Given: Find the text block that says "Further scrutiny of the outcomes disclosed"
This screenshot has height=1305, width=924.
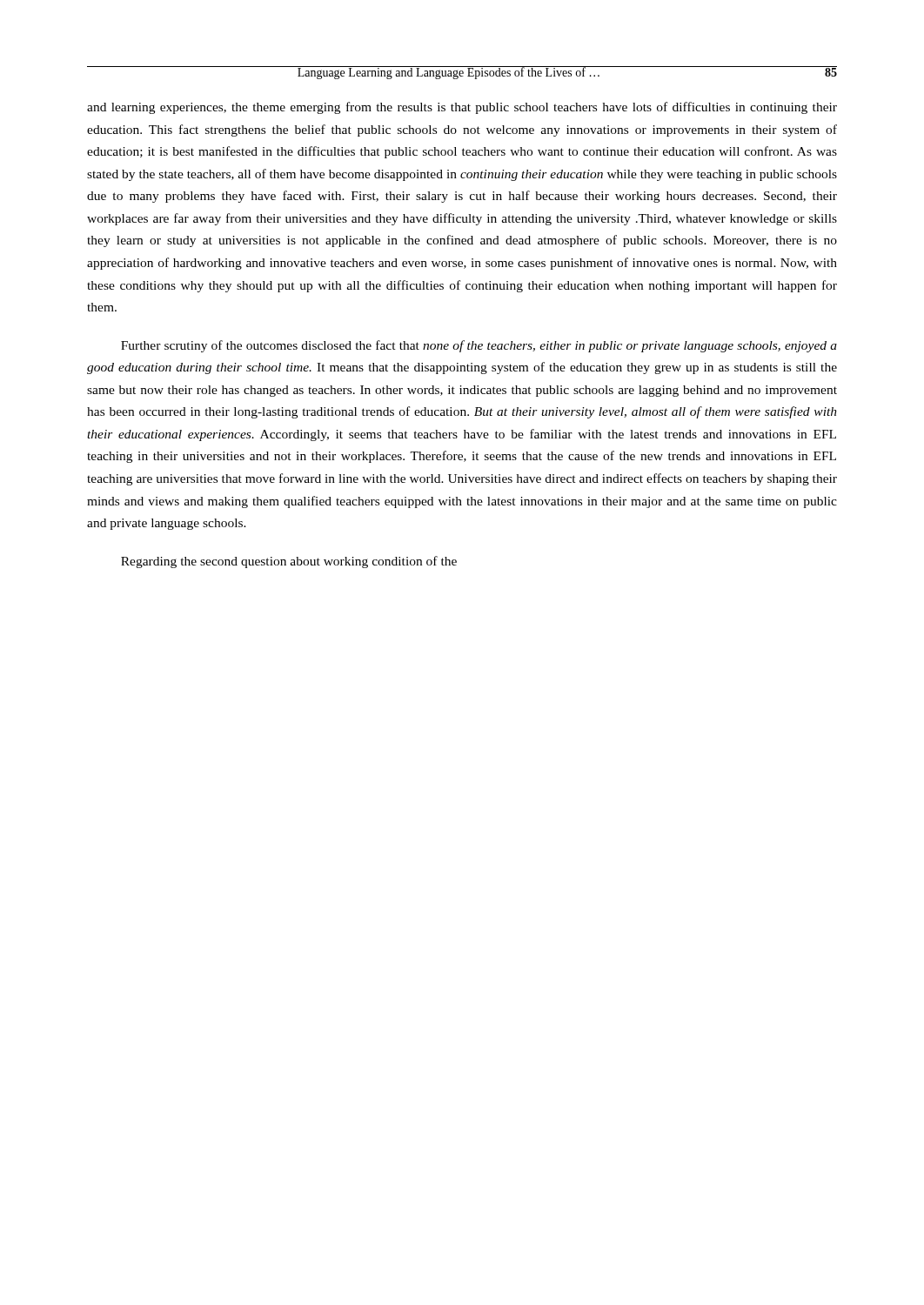Looking at the screenshot, I should coord(462,434).
